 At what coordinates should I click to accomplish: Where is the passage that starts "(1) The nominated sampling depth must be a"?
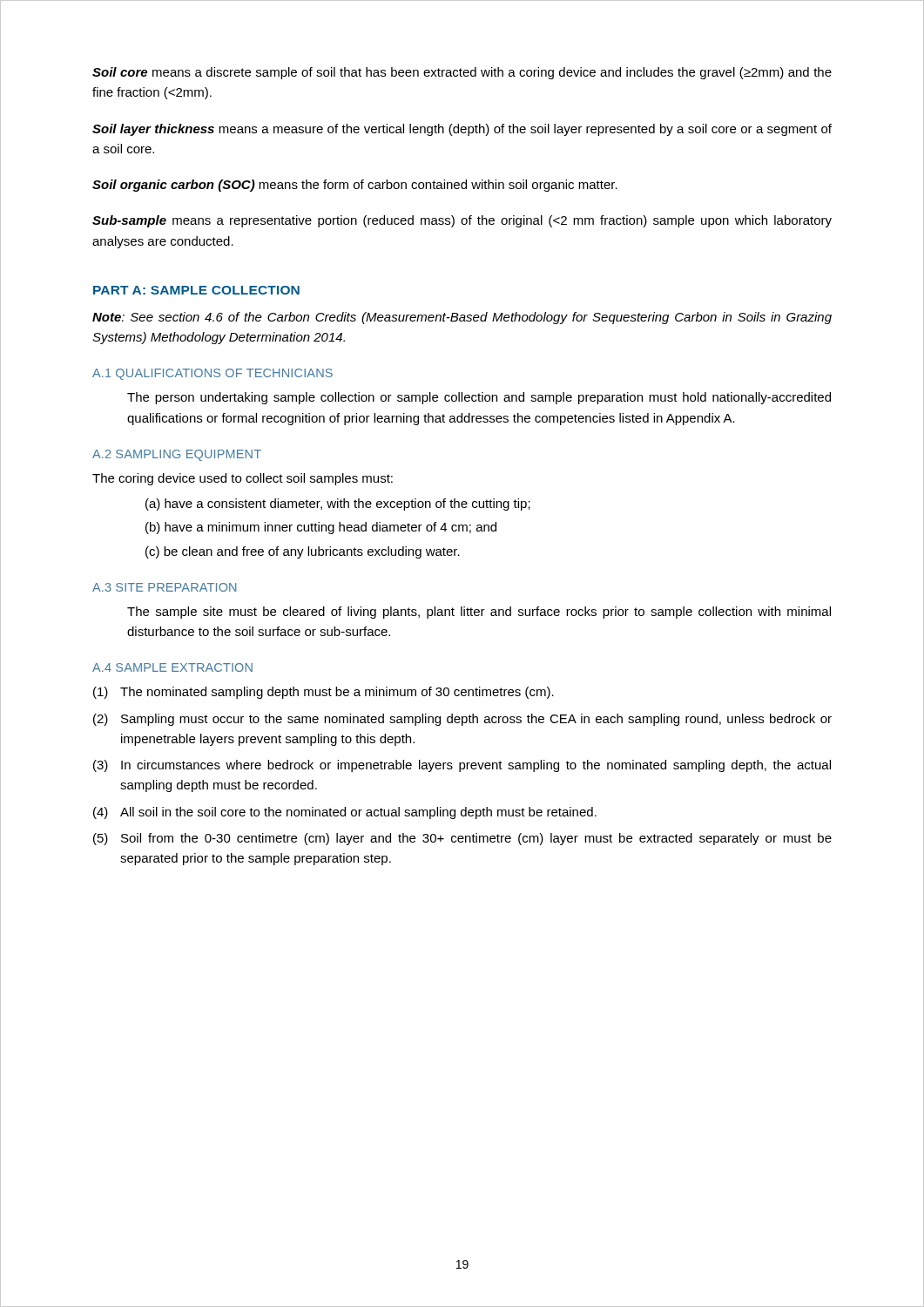[462, 692]
